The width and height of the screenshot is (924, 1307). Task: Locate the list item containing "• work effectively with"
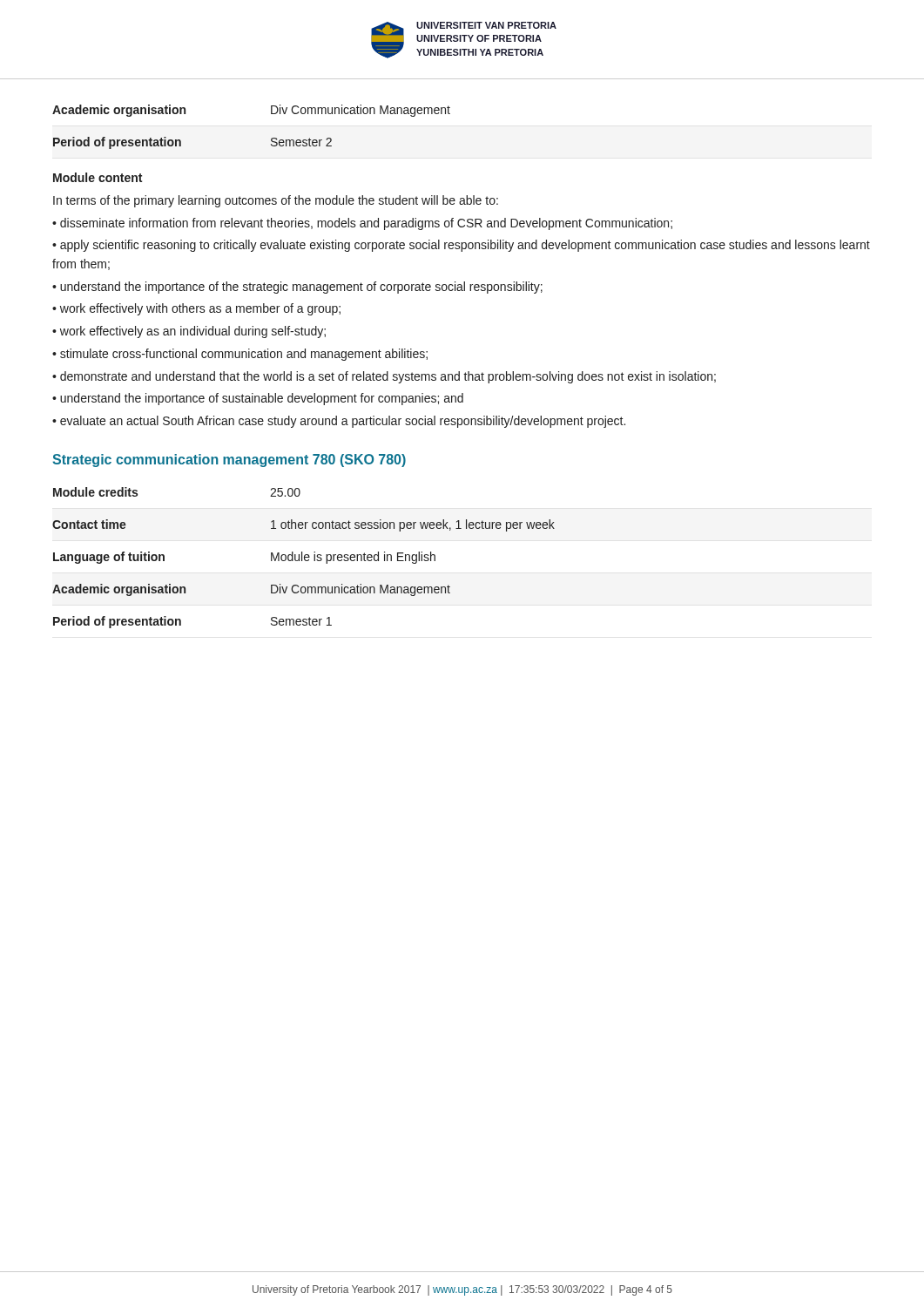(197, 309)
